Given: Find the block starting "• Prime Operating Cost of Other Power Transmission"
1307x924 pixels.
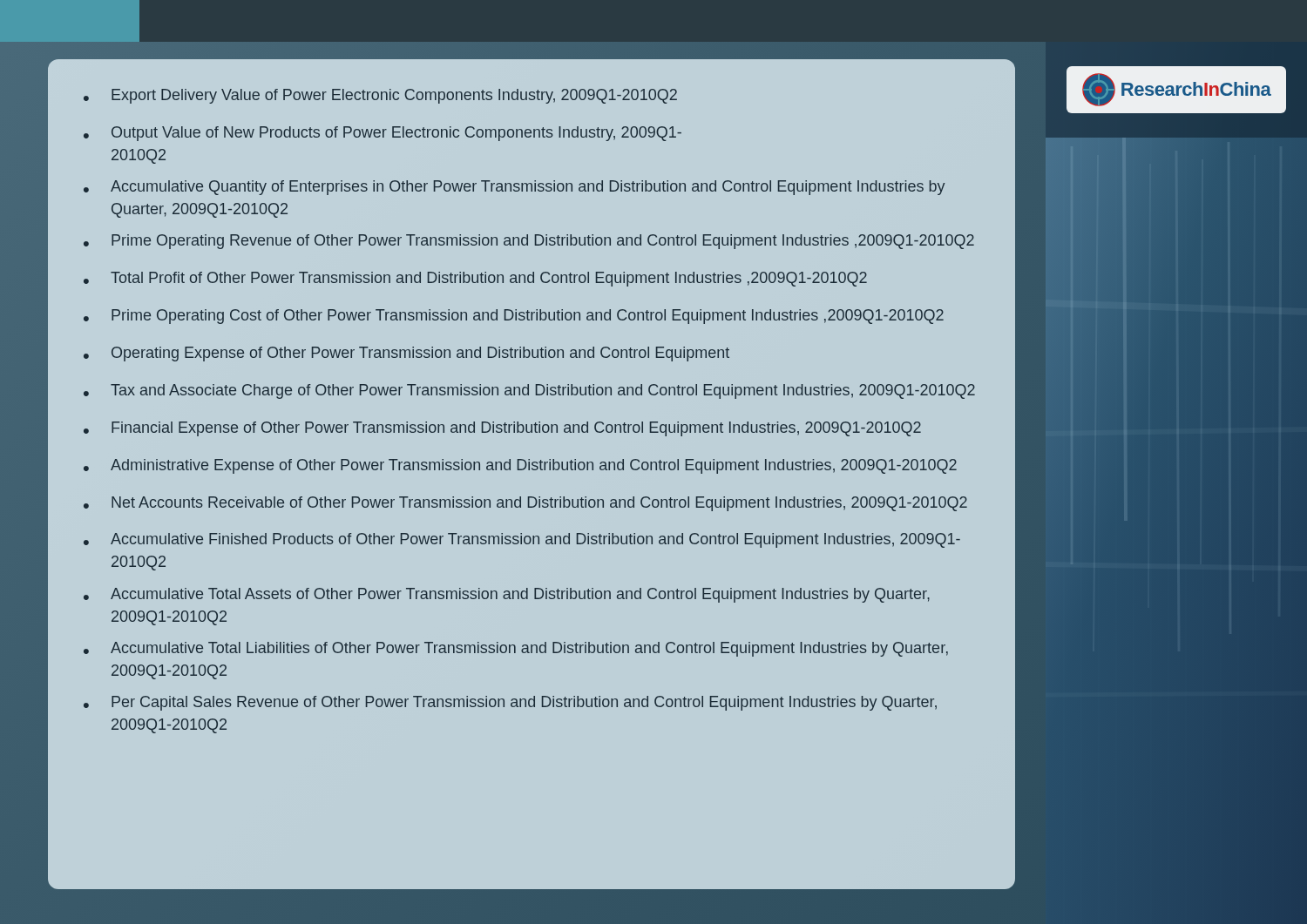Looking at the screenshot, I should (531, 318).
